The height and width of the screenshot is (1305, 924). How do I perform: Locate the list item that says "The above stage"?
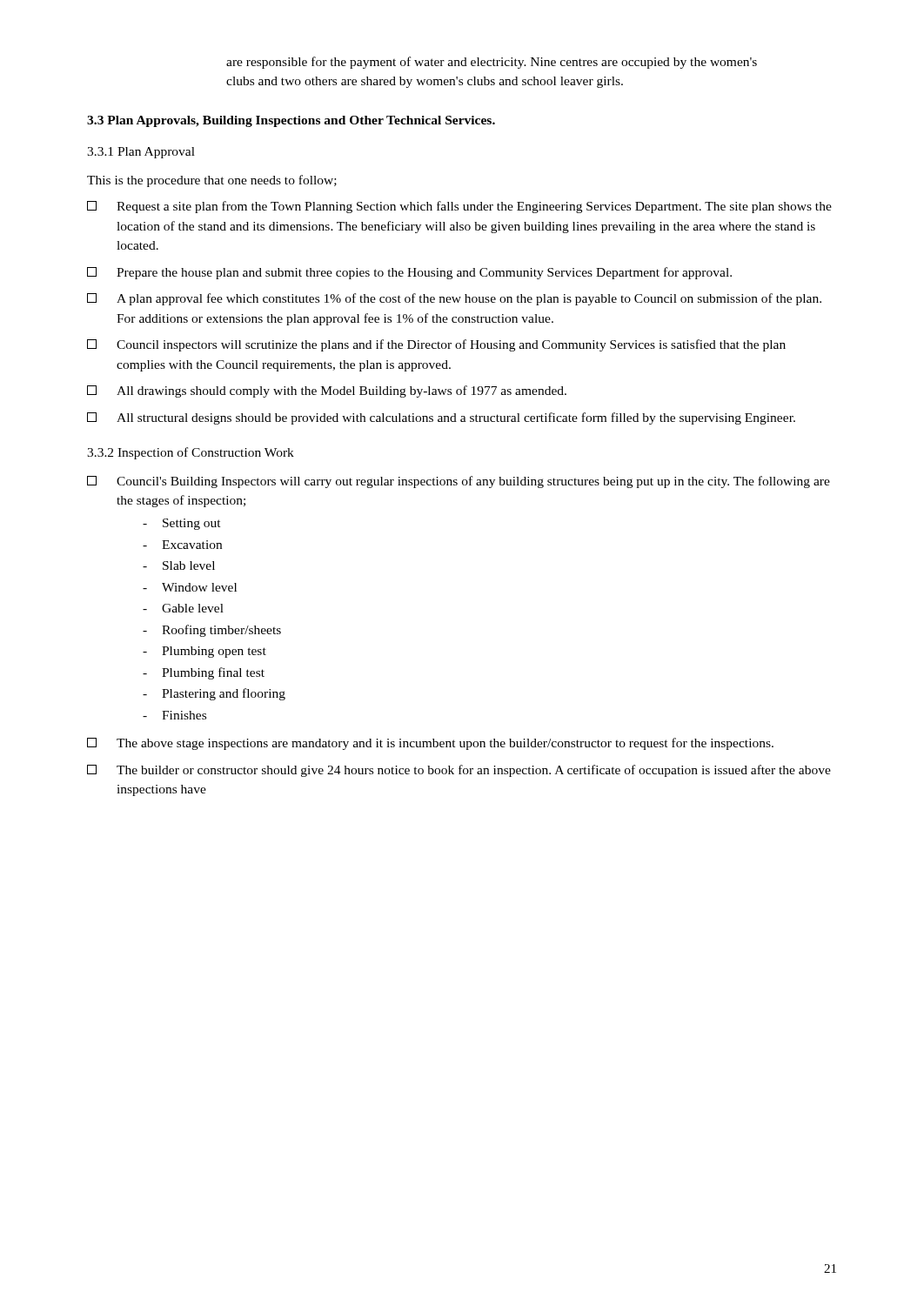tap(462, 743)
